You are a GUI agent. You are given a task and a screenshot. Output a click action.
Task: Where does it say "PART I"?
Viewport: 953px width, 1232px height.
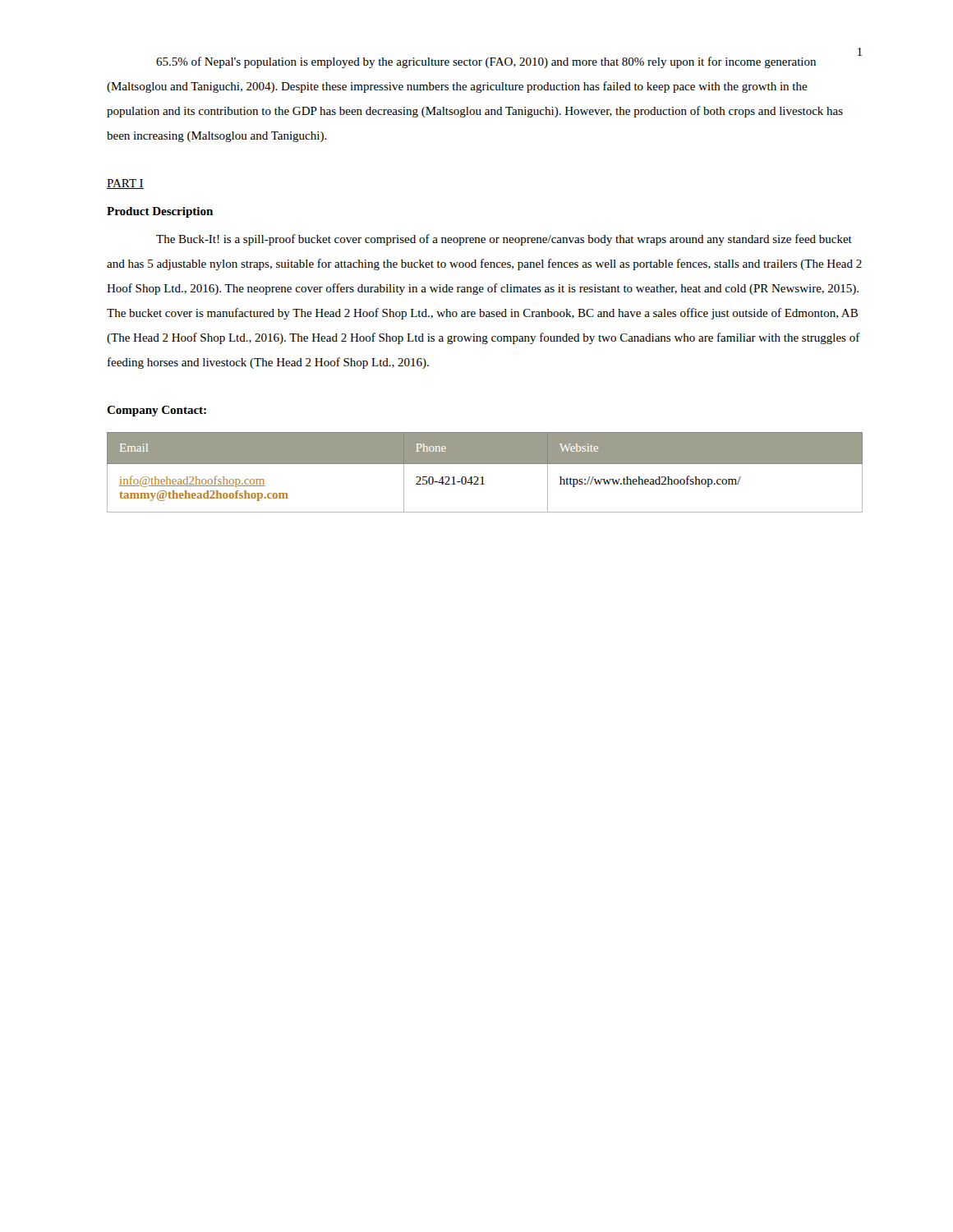(125, 183)
